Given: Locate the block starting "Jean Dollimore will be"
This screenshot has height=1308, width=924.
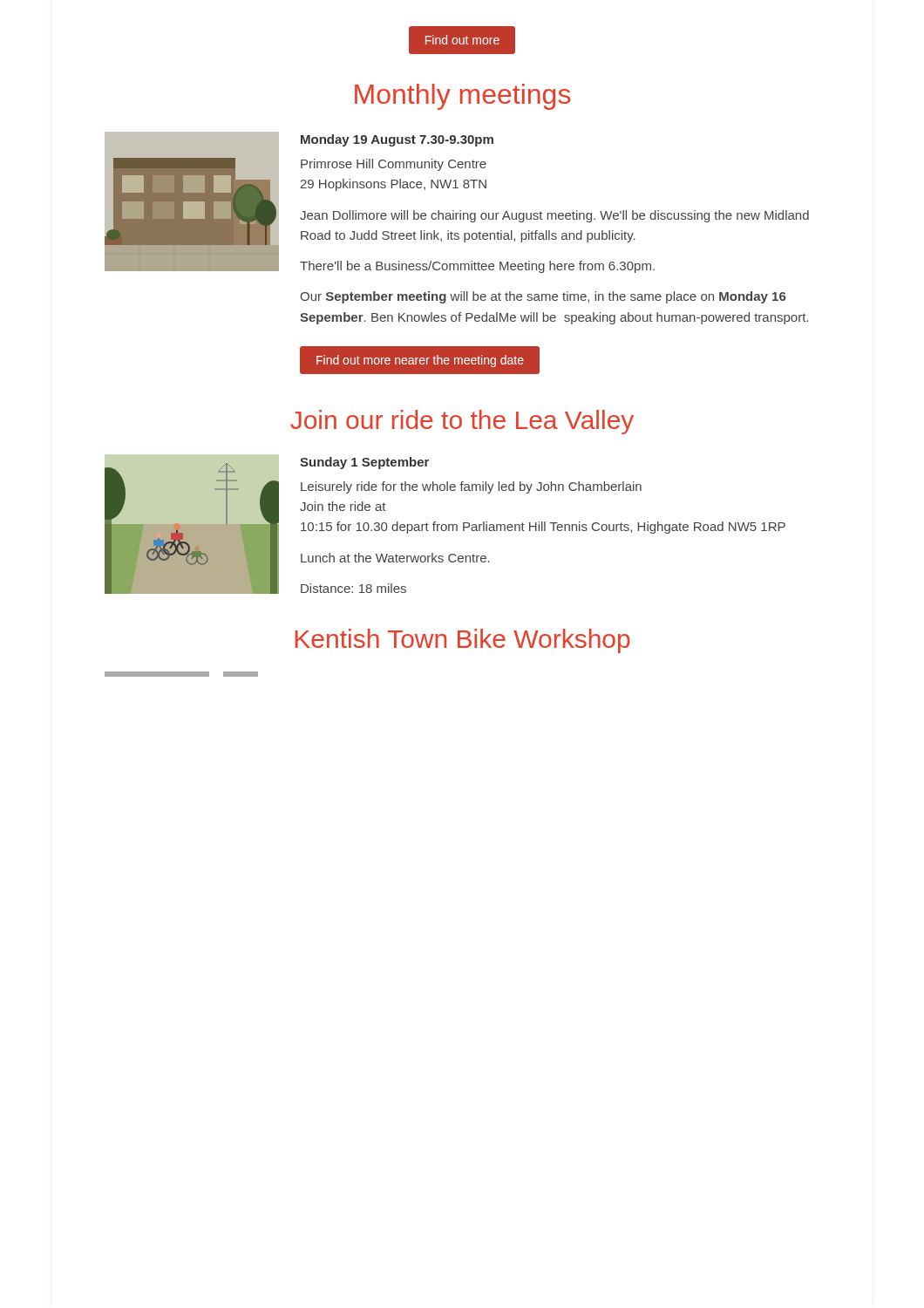Looking at the screenshot, I should pyautogui.click(x=555, y=225).
